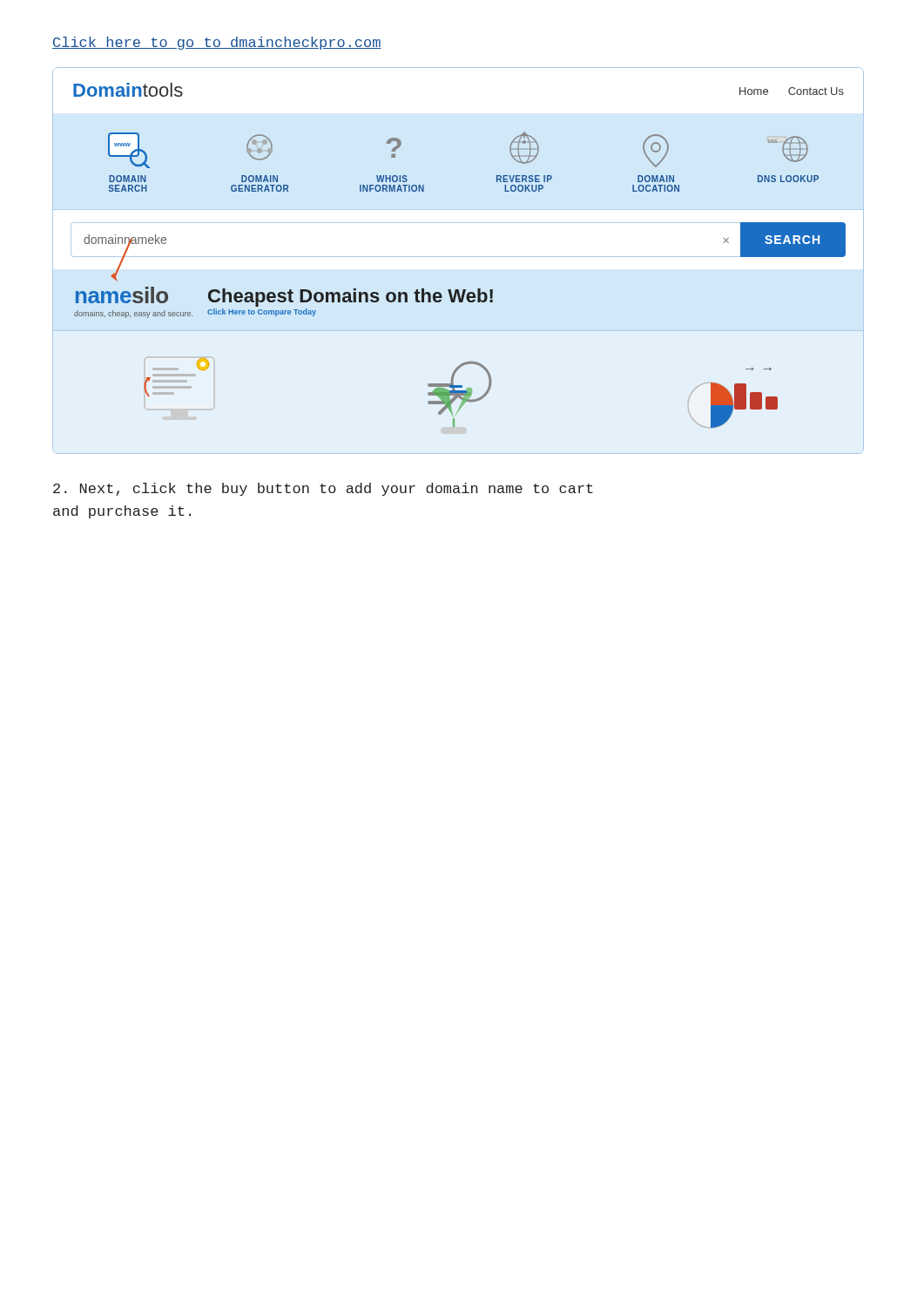
Task: Point to the block beginning "2. Next, click the buy"
Action: (323, 501)
